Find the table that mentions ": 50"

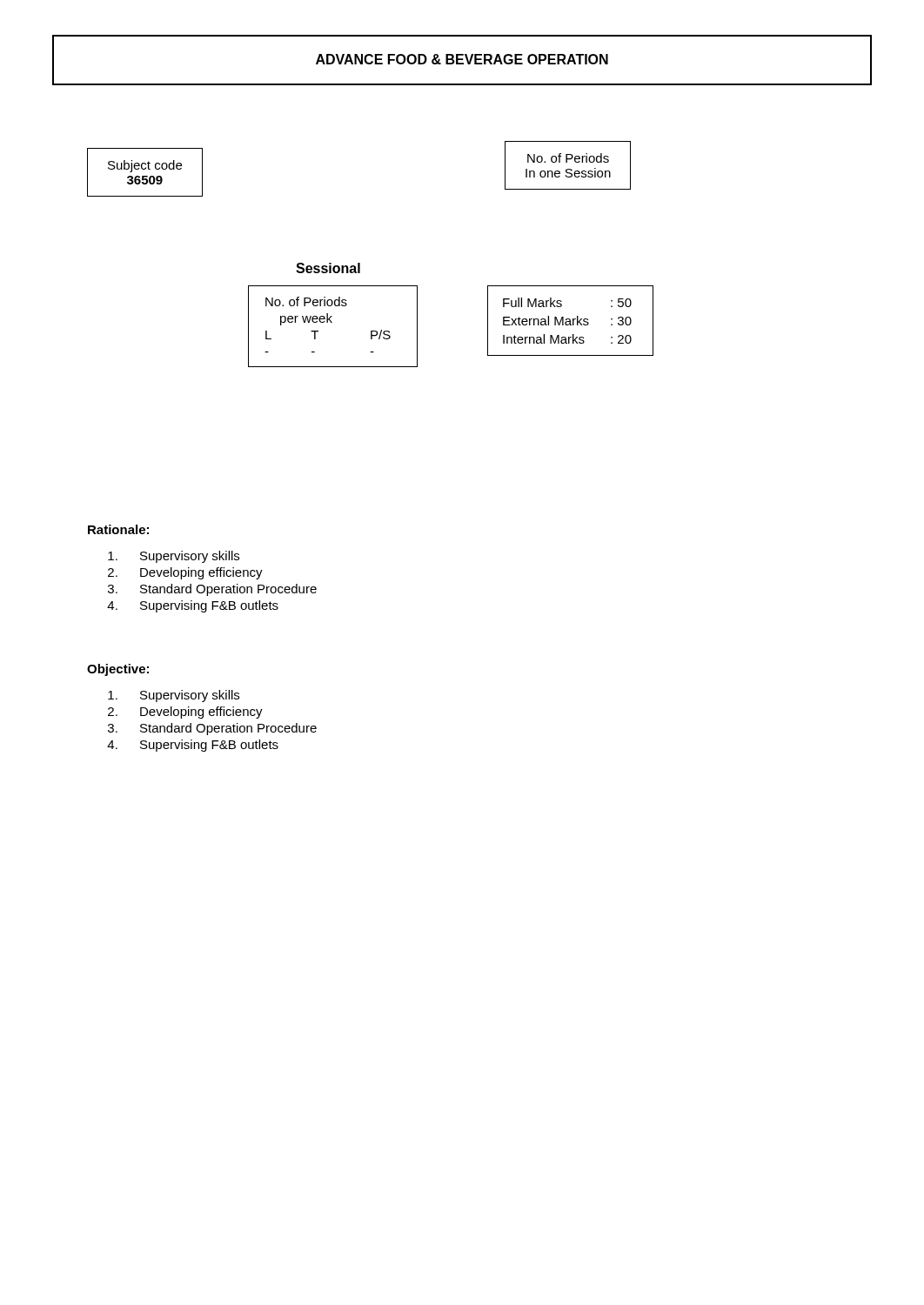point(570,321)
